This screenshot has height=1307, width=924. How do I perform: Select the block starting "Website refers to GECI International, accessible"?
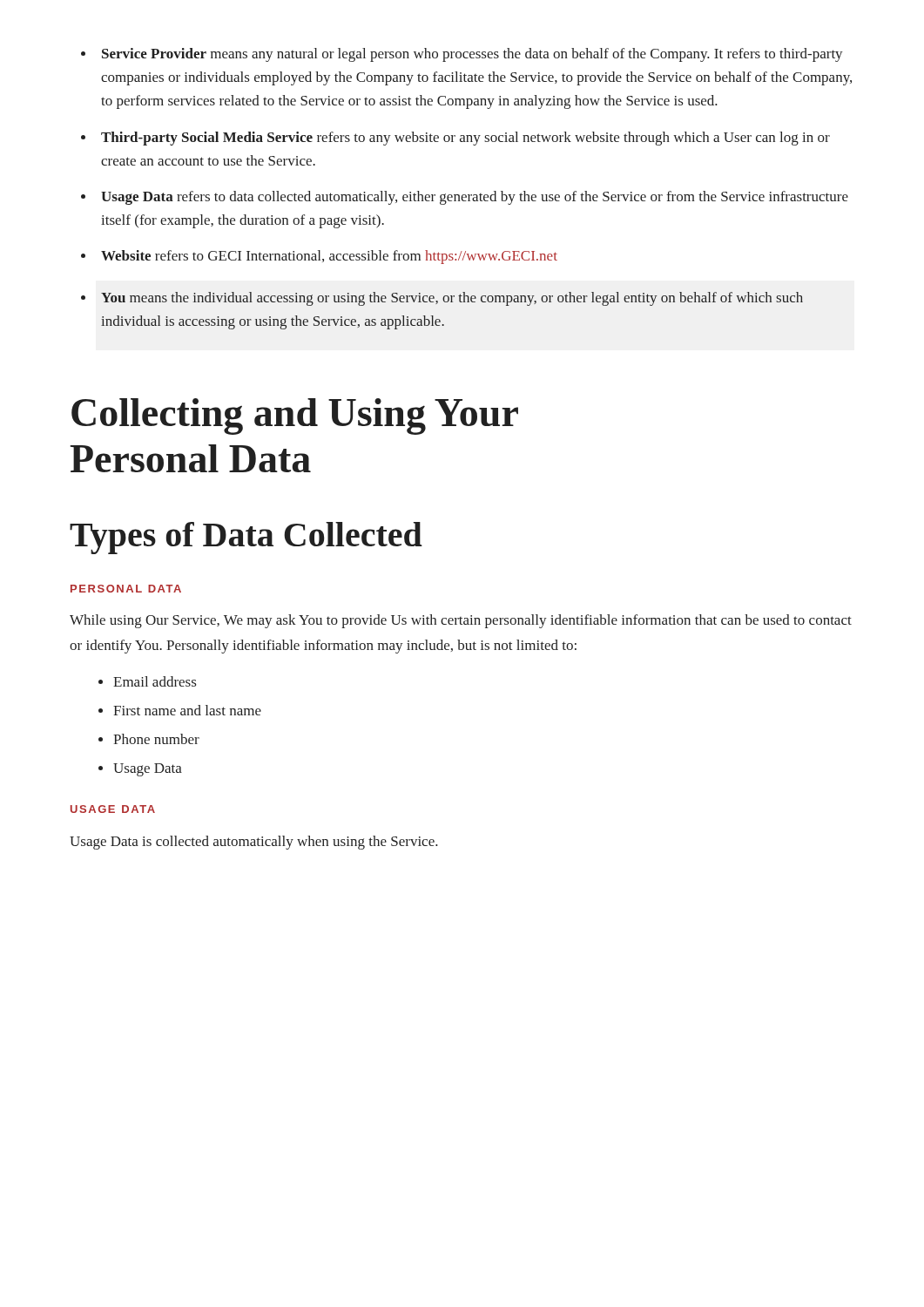coord(475,256)
